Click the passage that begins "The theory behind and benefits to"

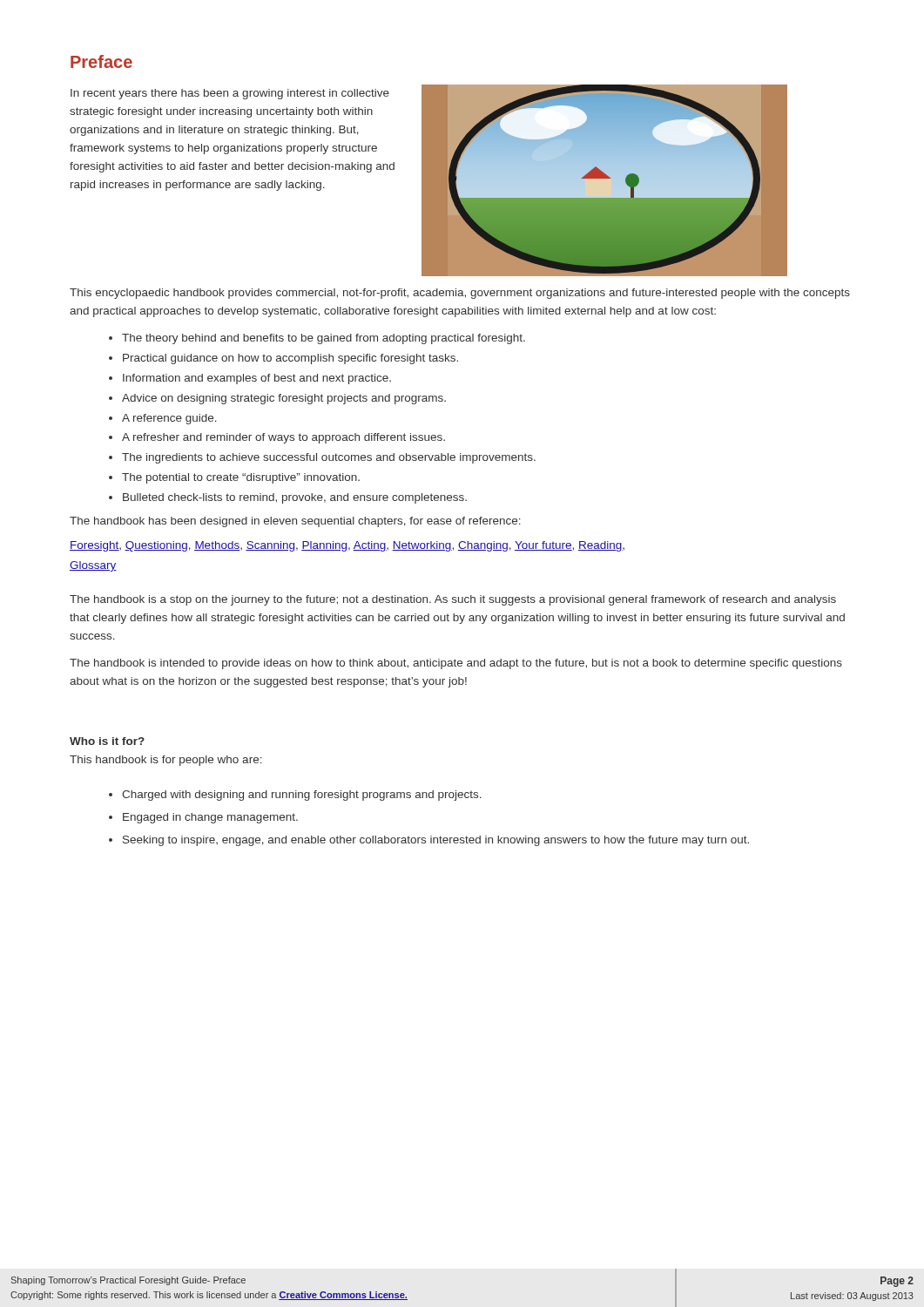pyautogui.click(x=488, y=338)
